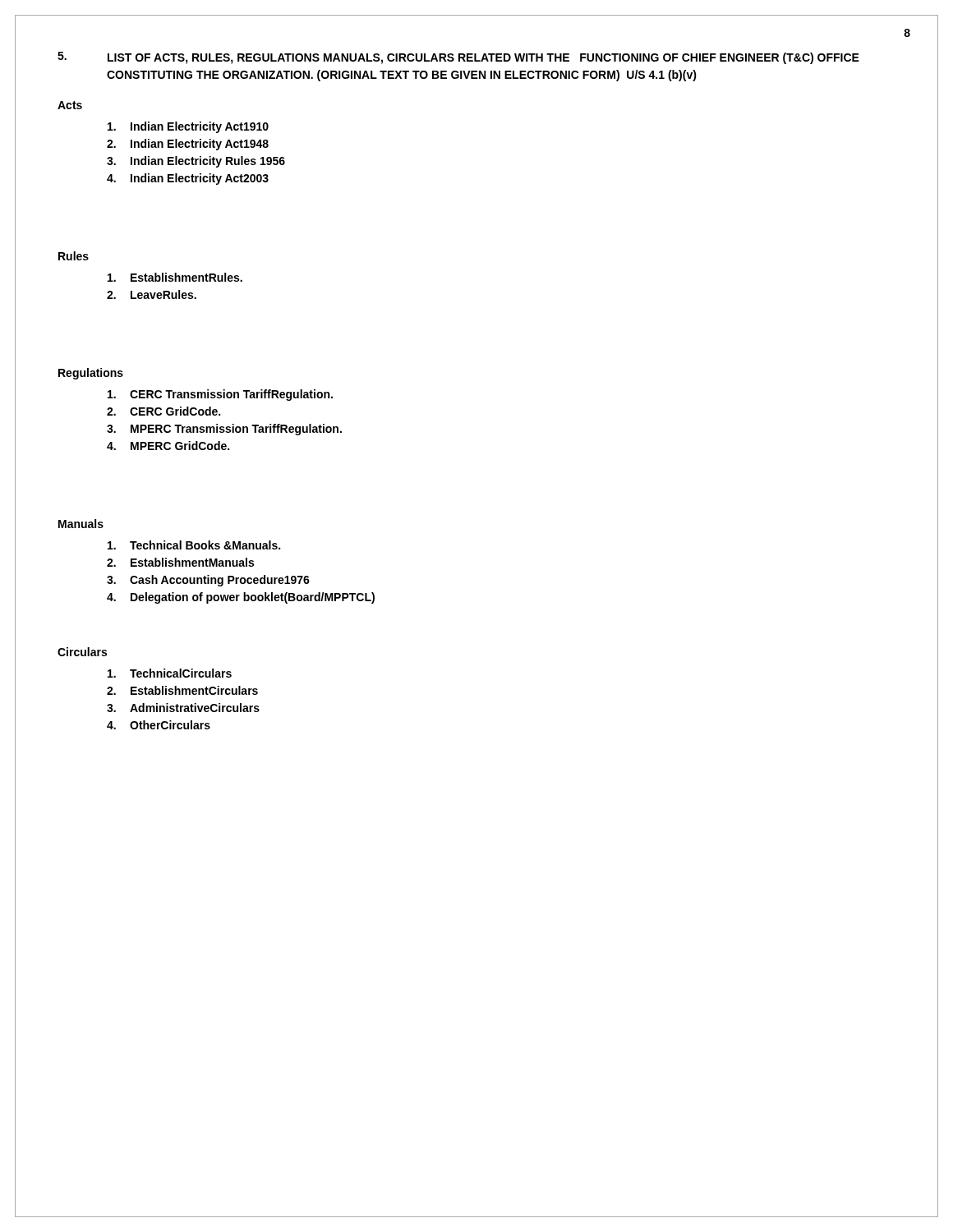This screenshot has height=1232, width=953.
Task: Locate the list item with the text "2. EstablishmentCirculars"
Action: tap(183, 691)
